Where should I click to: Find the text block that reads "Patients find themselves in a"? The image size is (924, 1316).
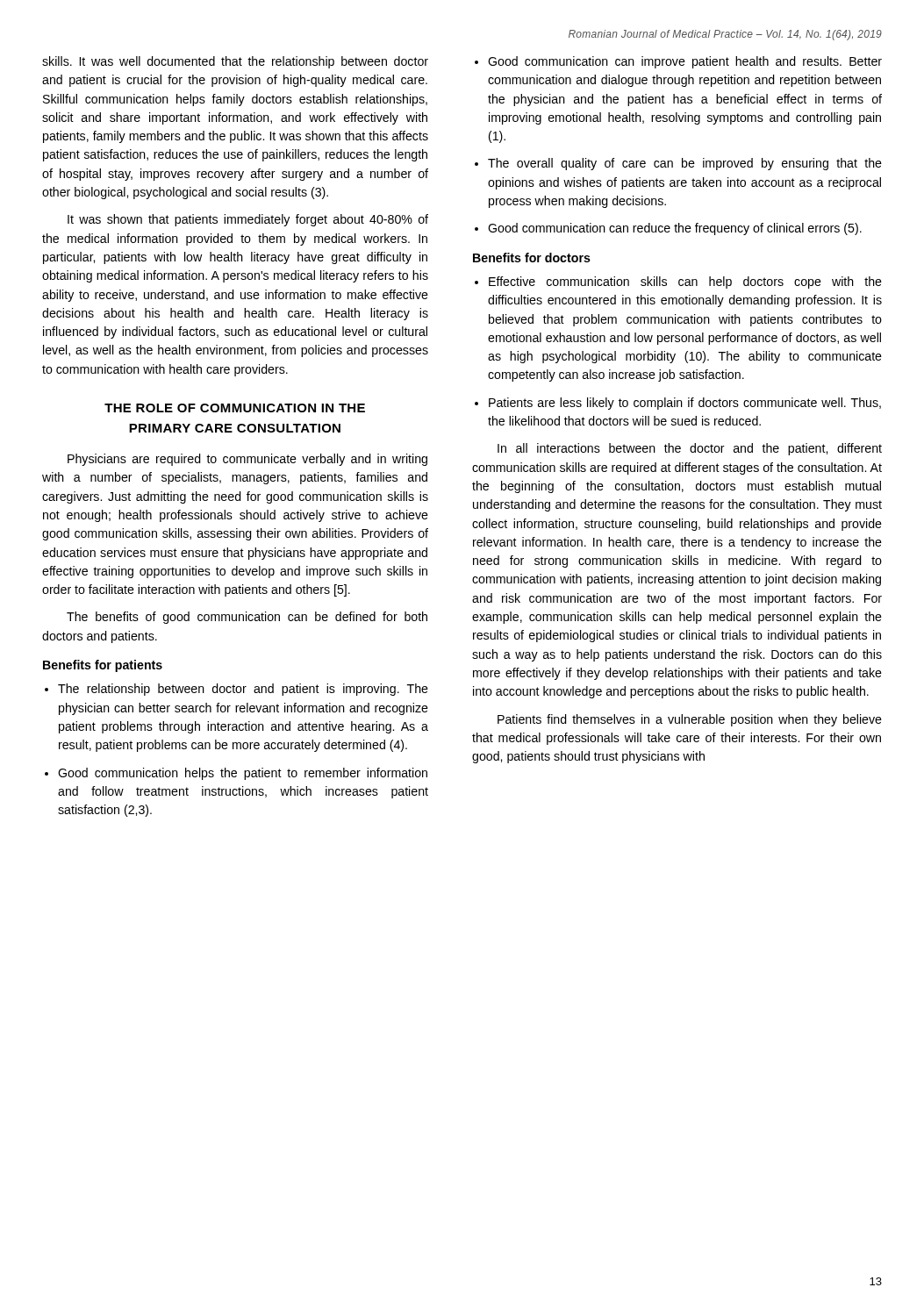click(x=677, y=738)
